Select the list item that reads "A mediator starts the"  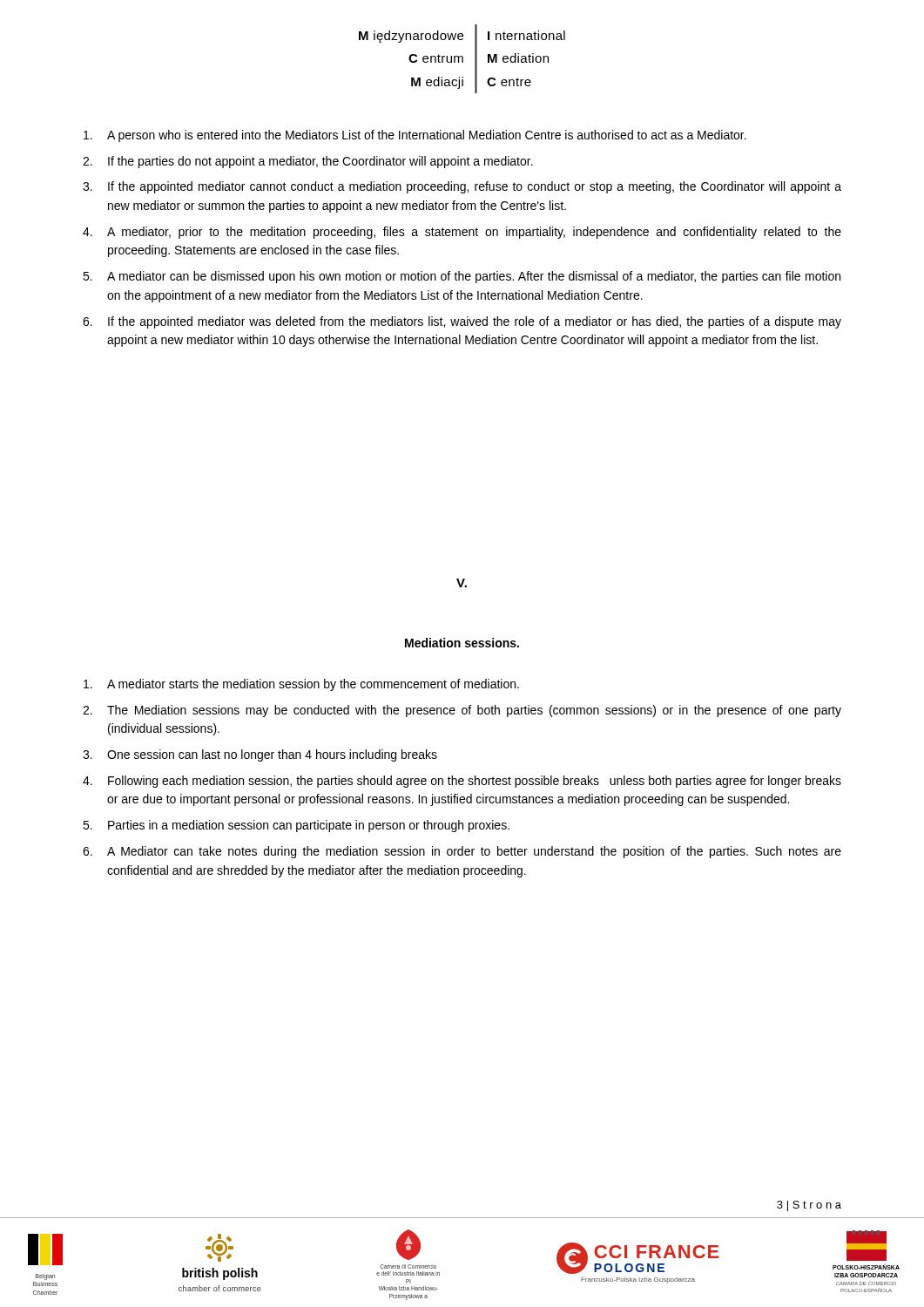click(462, 685)
